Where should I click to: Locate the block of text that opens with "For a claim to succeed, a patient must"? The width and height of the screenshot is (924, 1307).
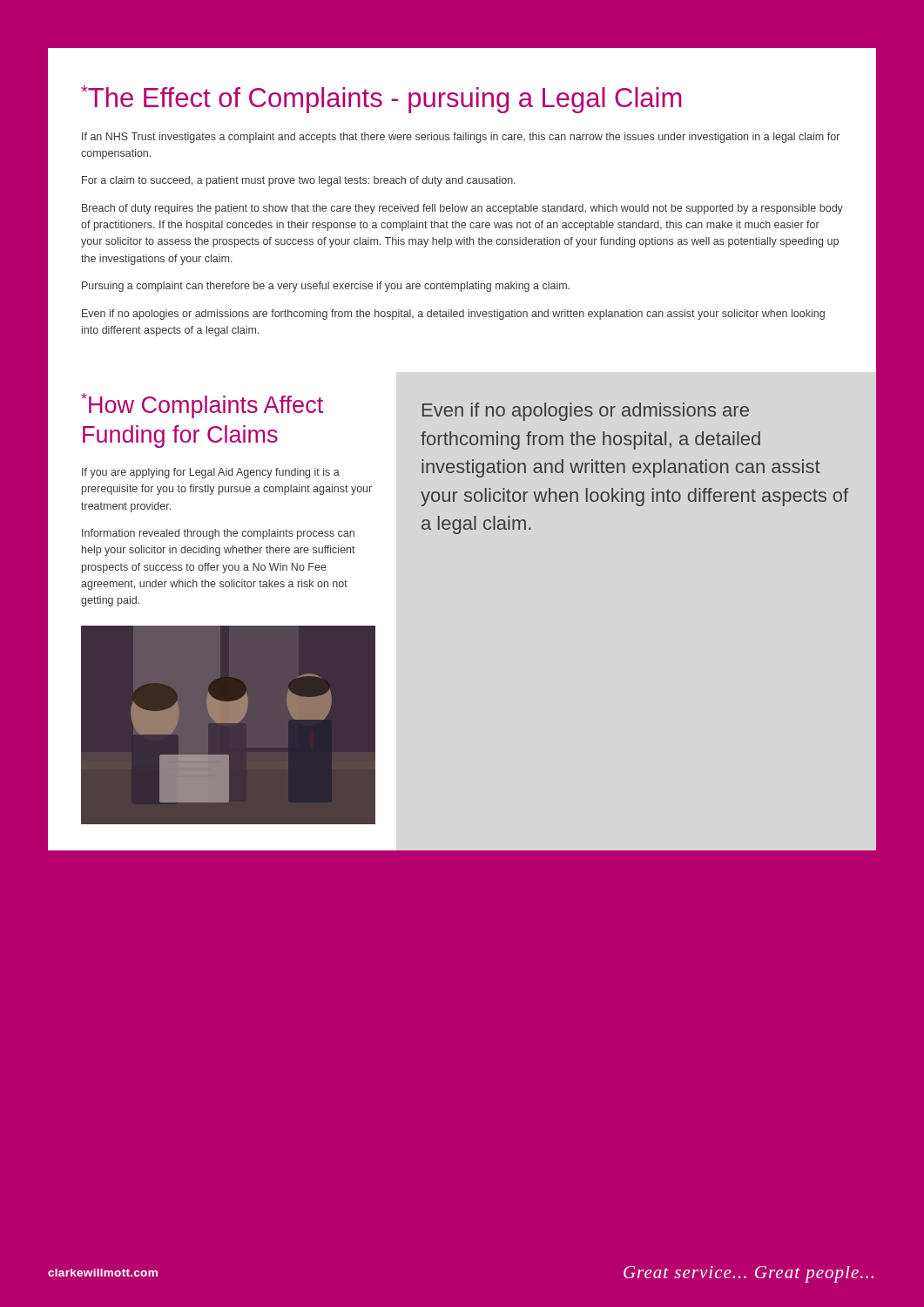(462, 181)
